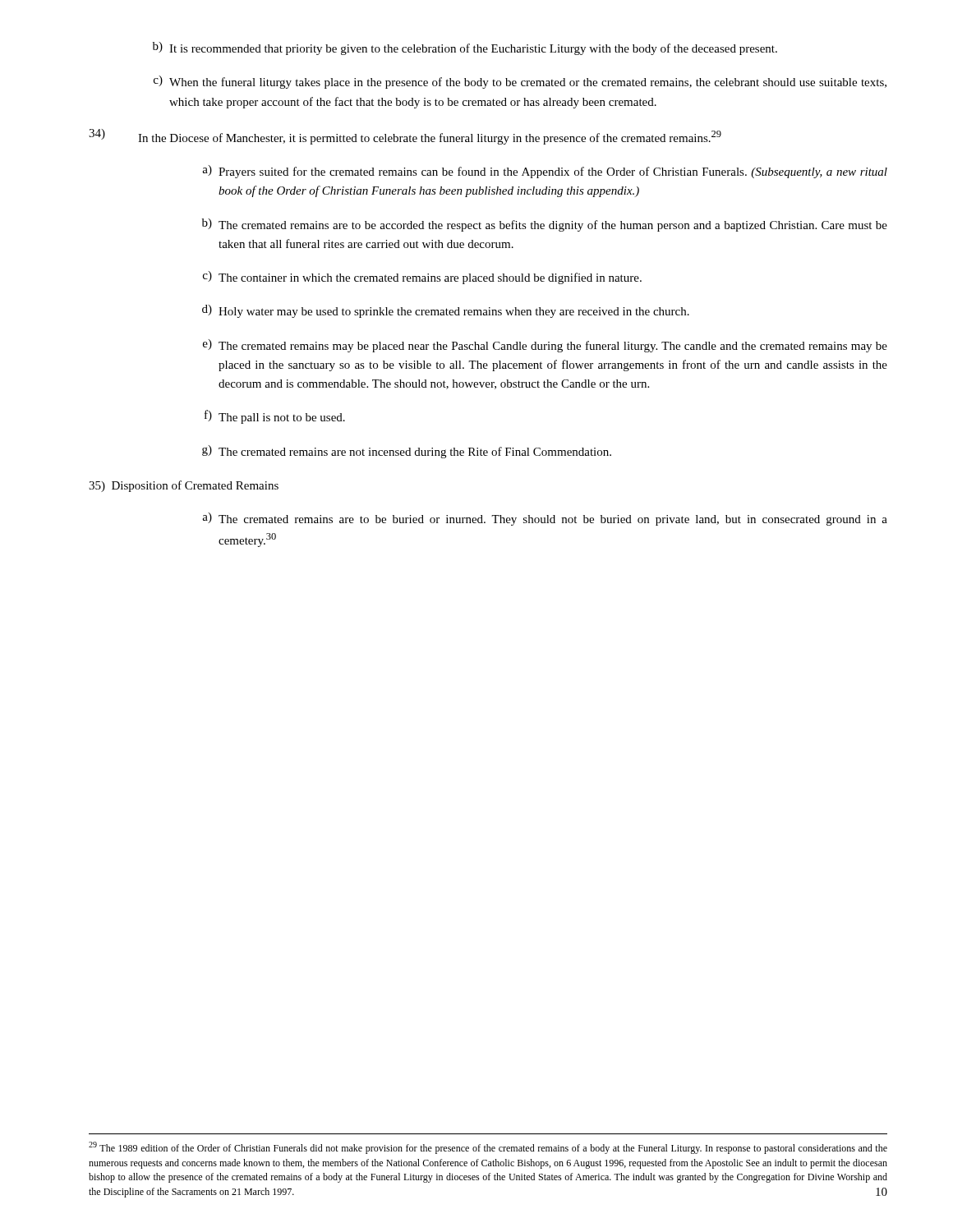Point to the block beginning "a) Prayers suited for the"

tap(513, 182)
